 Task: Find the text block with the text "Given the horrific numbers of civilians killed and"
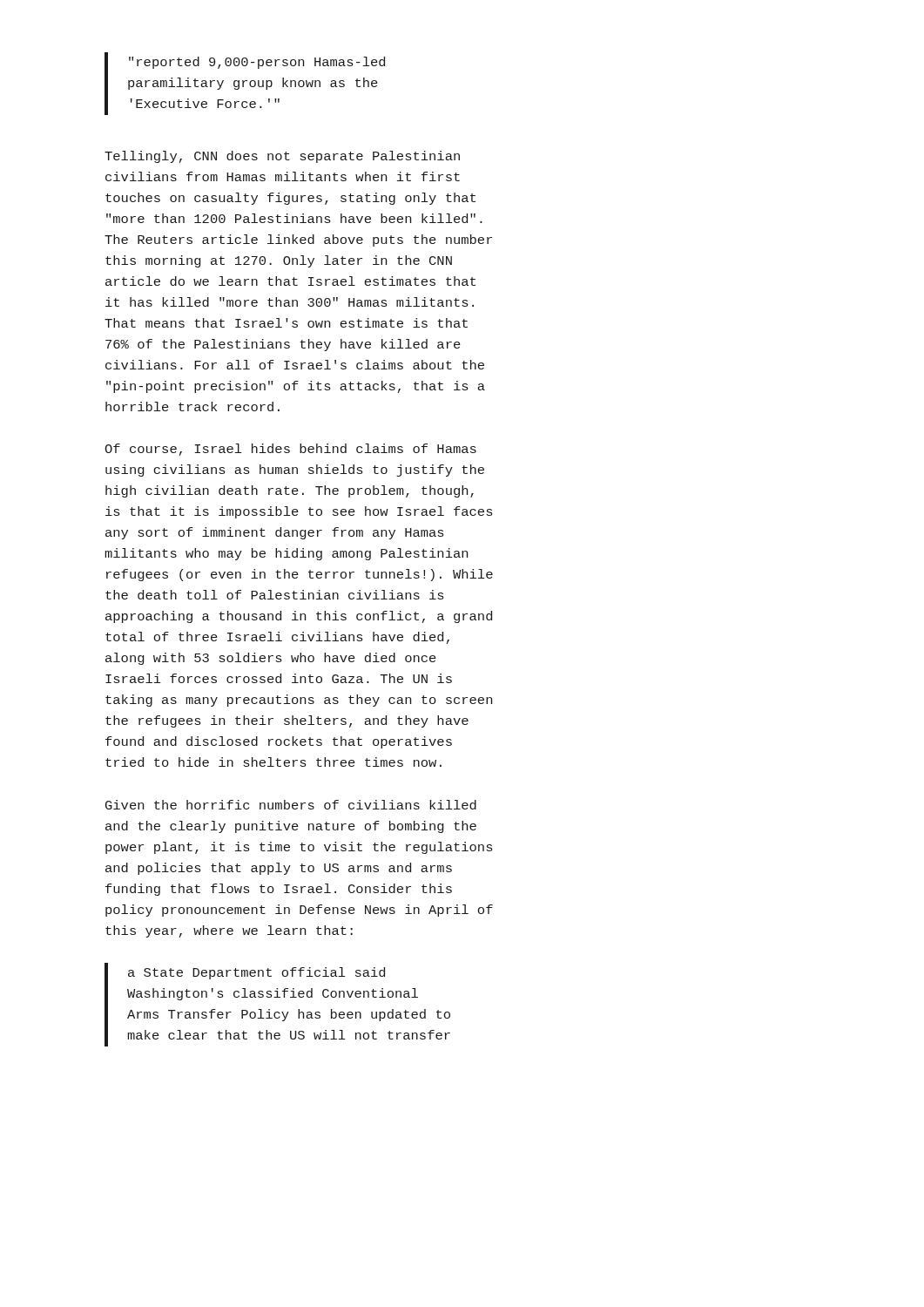(x=299, y=868)
